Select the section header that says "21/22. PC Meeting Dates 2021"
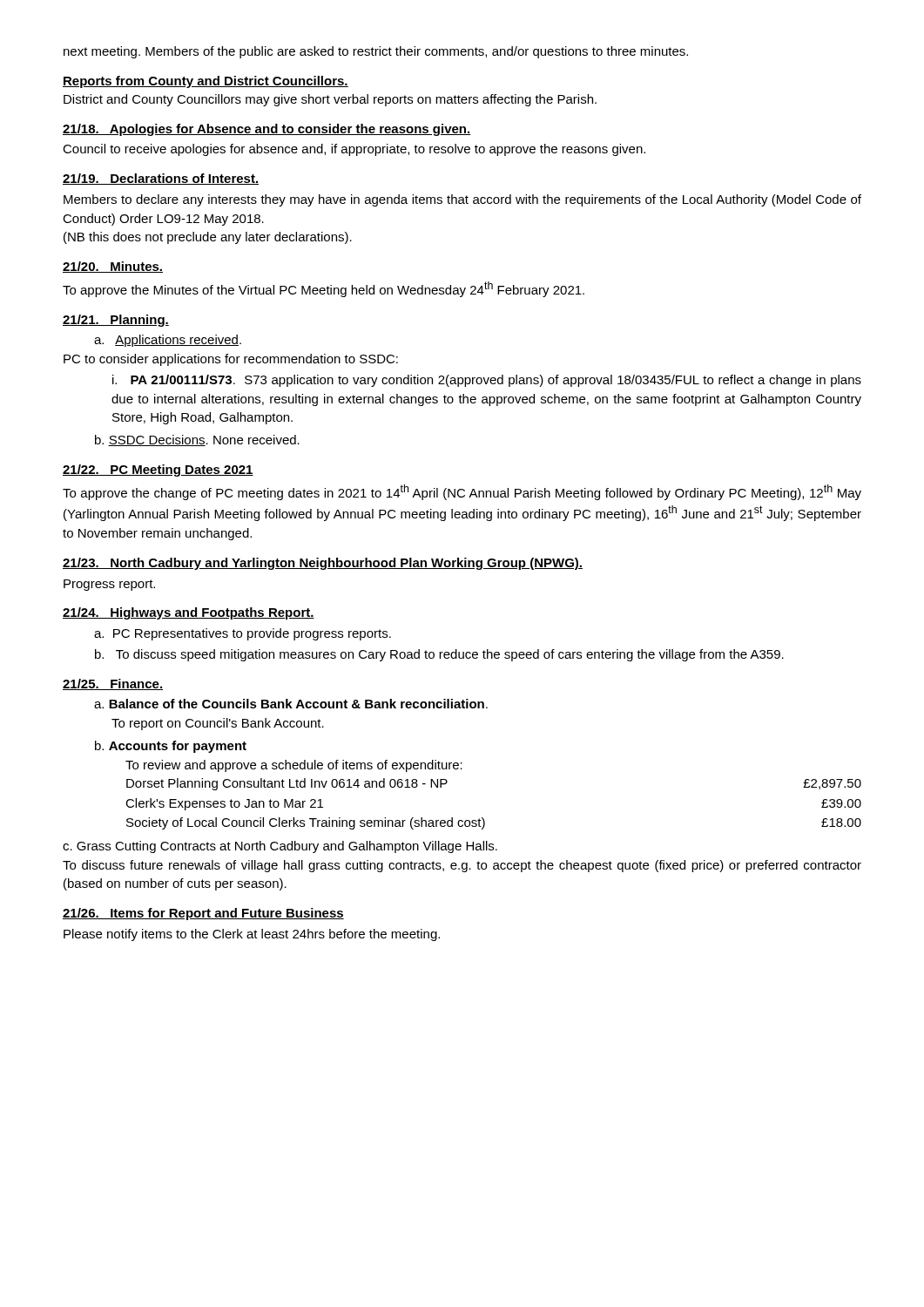Screen dimensions: 1307x924 click(x=158, y=469)
